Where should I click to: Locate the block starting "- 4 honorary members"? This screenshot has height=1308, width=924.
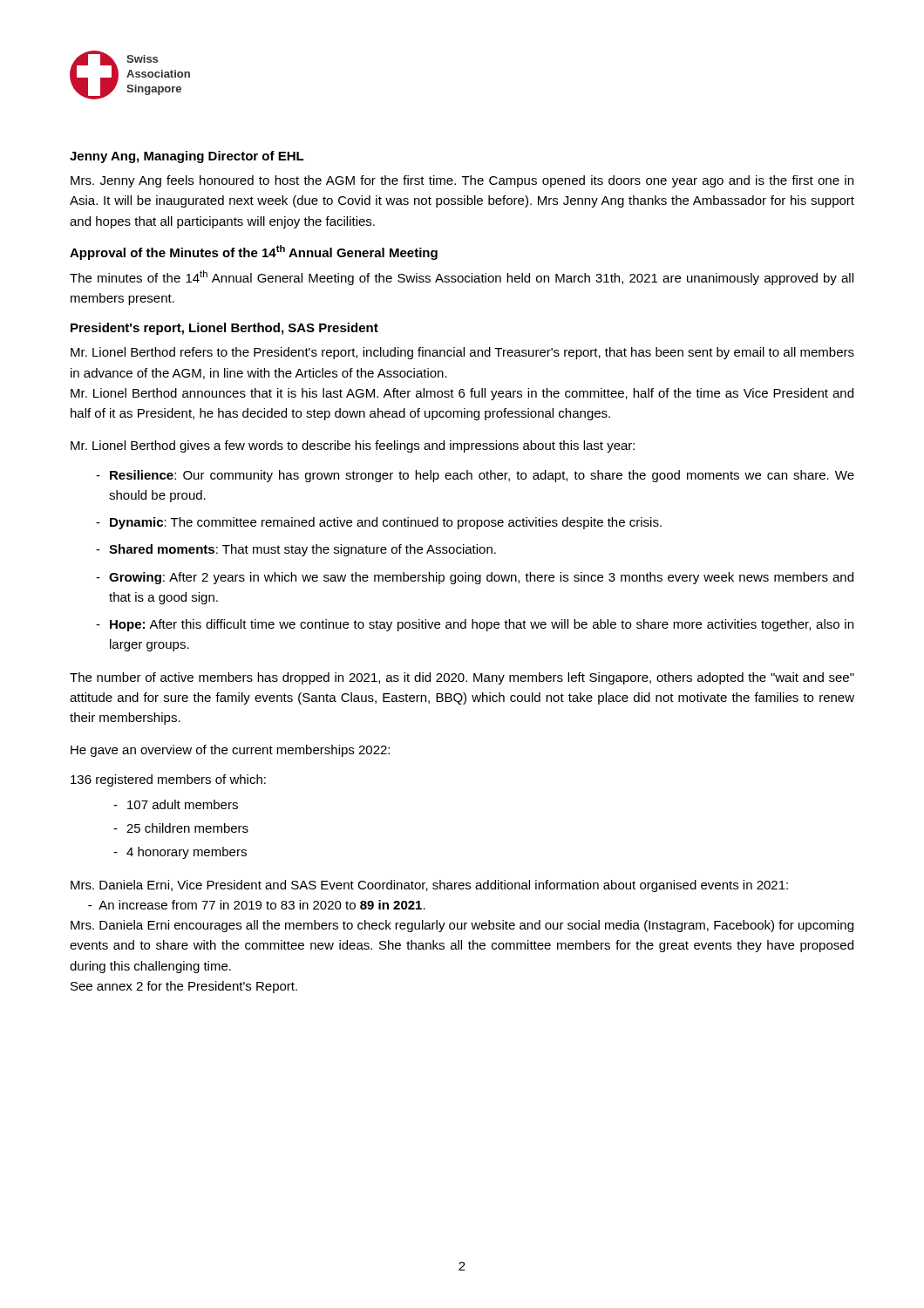pos(180,852)
